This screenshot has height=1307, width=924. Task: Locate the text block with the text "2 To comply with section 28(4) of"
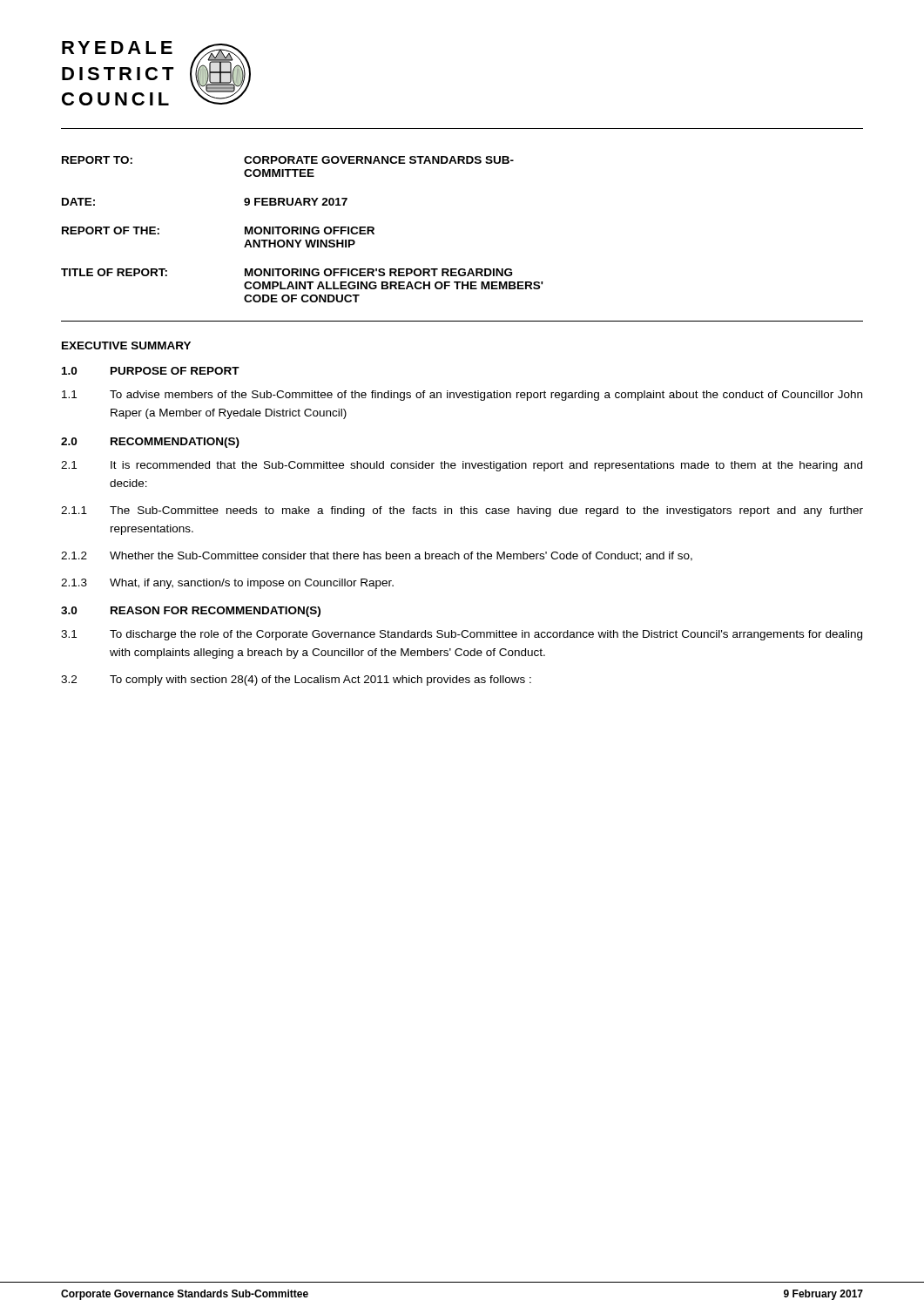462,680
